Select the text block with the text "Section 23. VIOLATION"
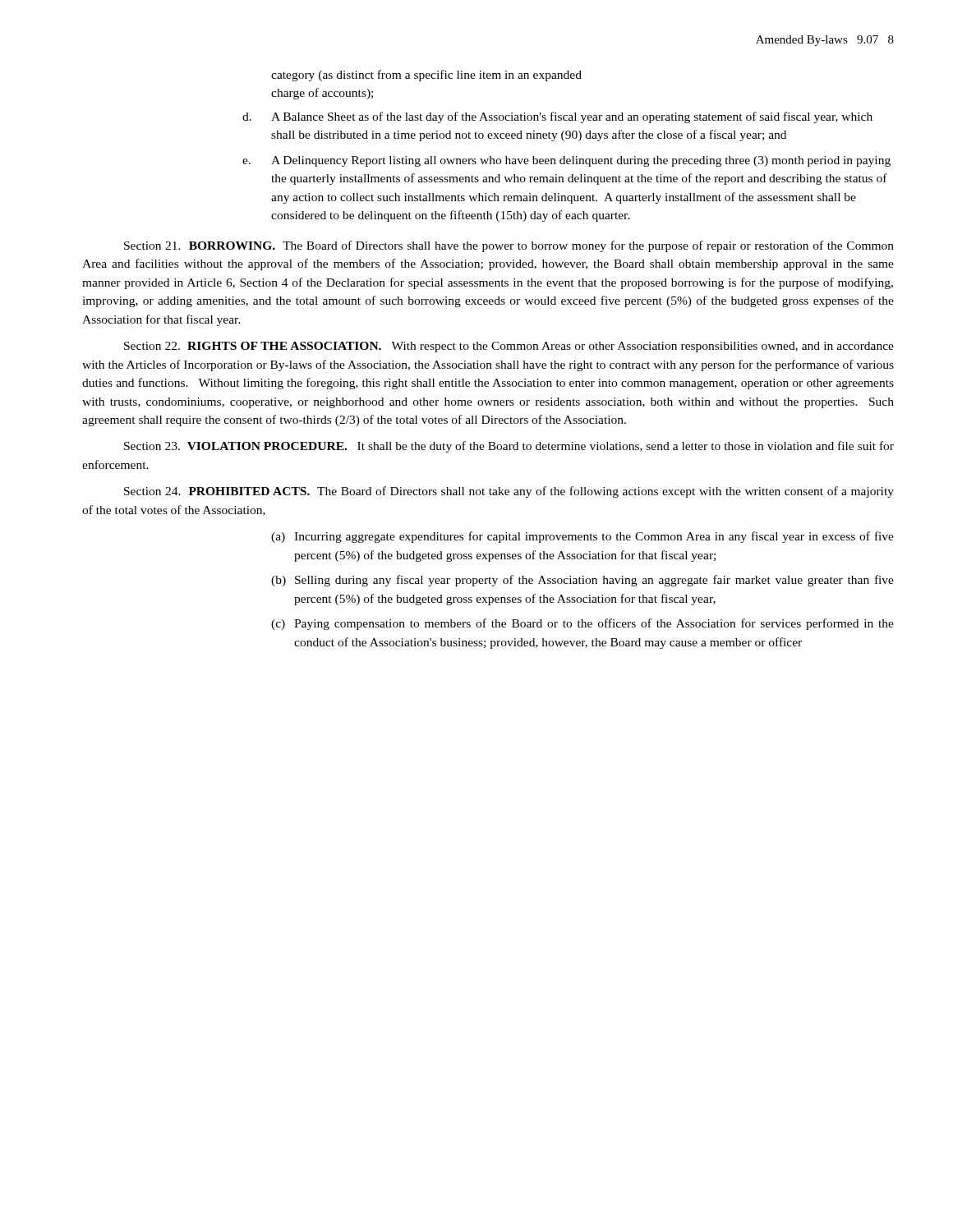The height and width of the screenshot is (1232, 953). [488, 455]
